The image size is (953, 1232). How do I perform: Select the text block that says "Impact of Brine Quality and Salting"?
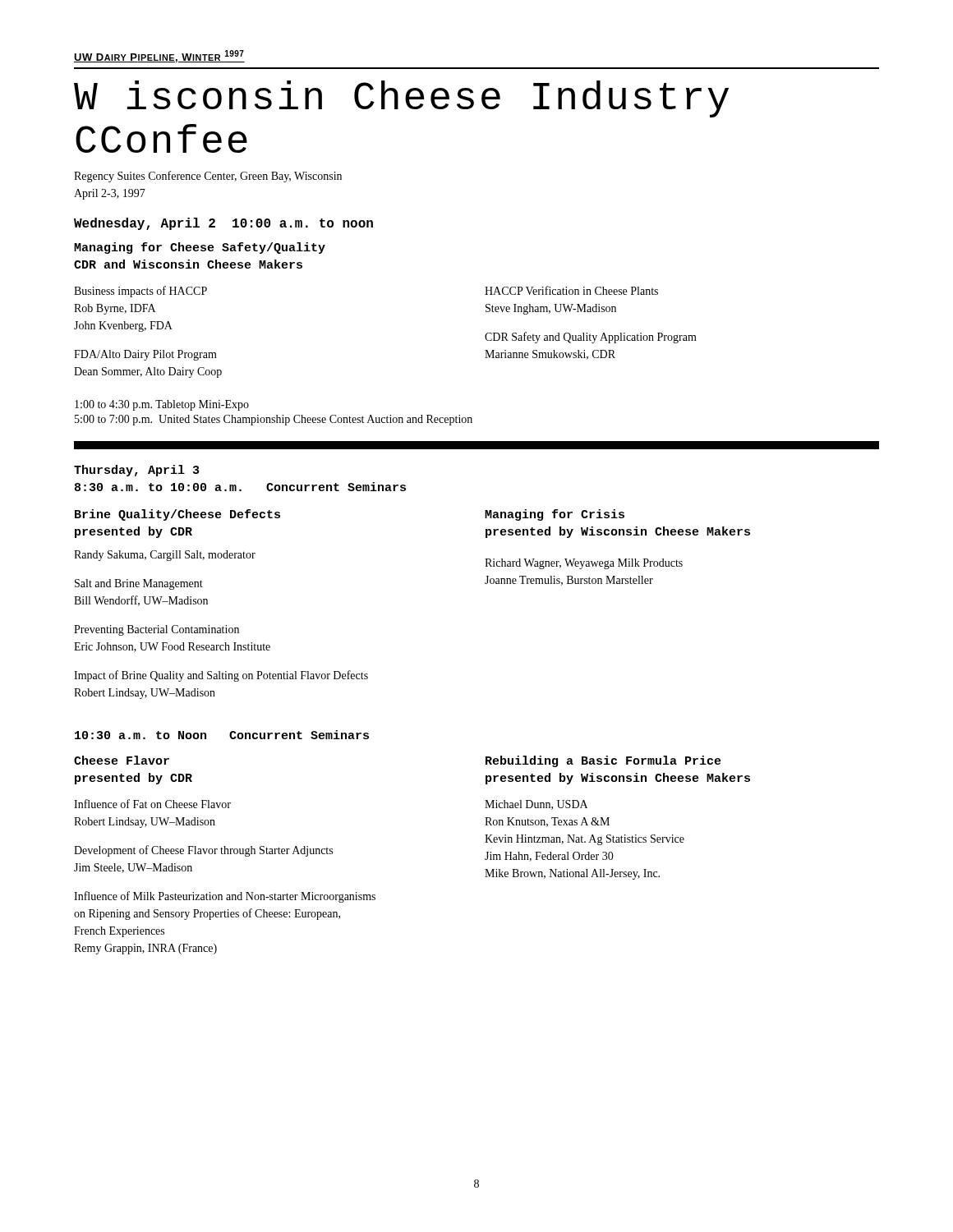[267, 684]
